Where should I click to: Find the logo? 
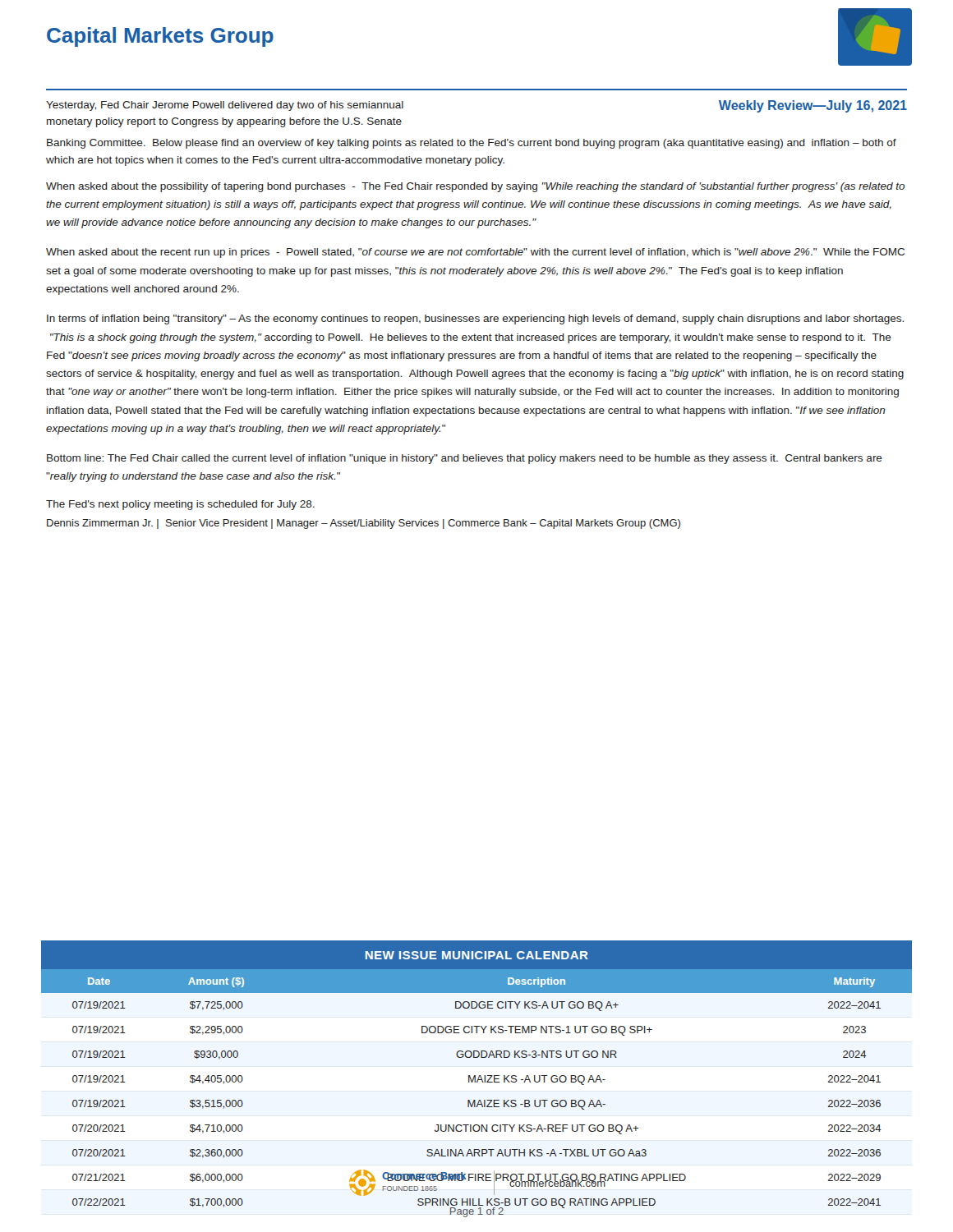(x=863, y=45)
